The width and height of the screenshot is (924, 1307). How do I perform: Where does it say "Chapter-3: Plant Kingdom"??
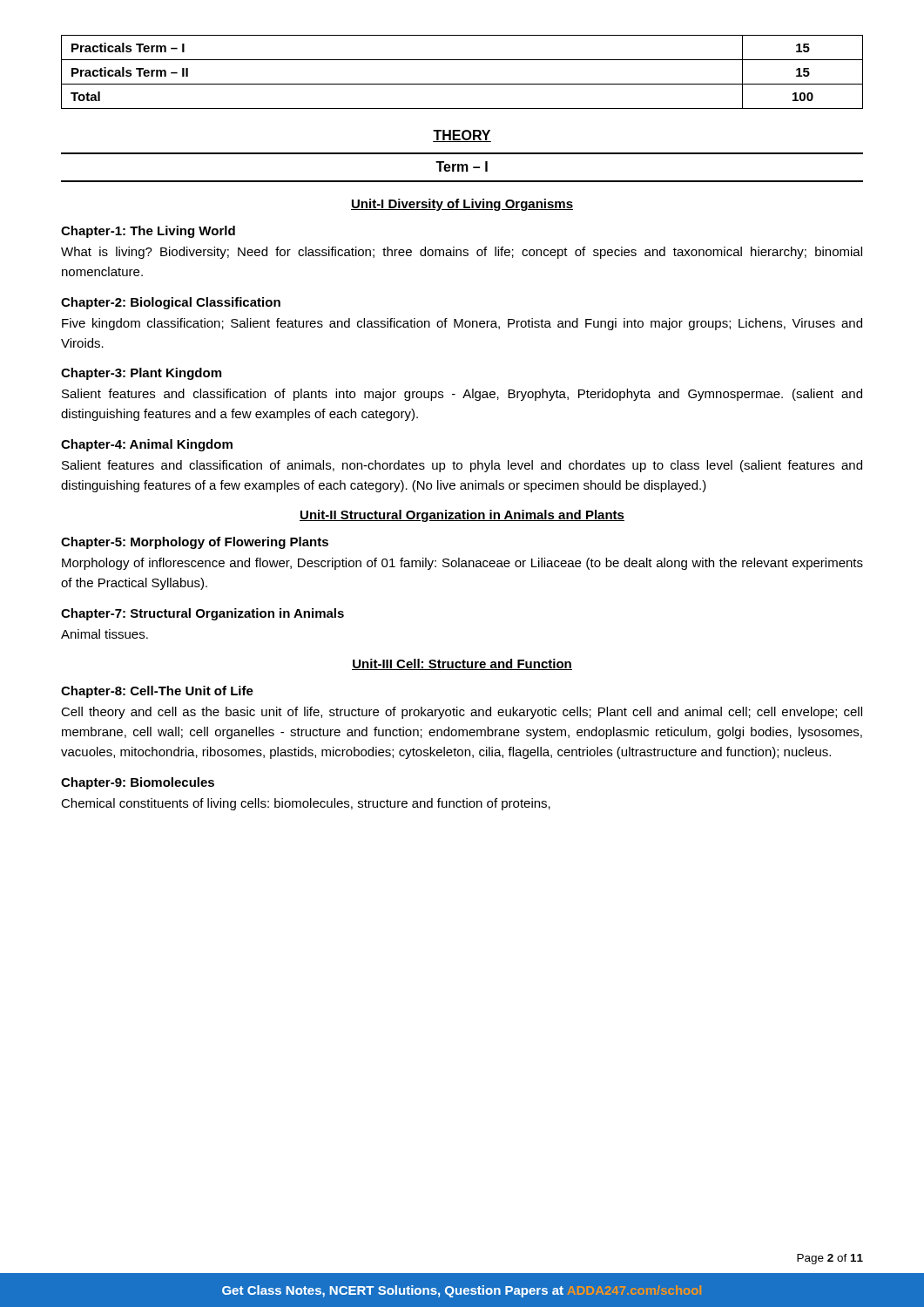click(x=142, y=372)
